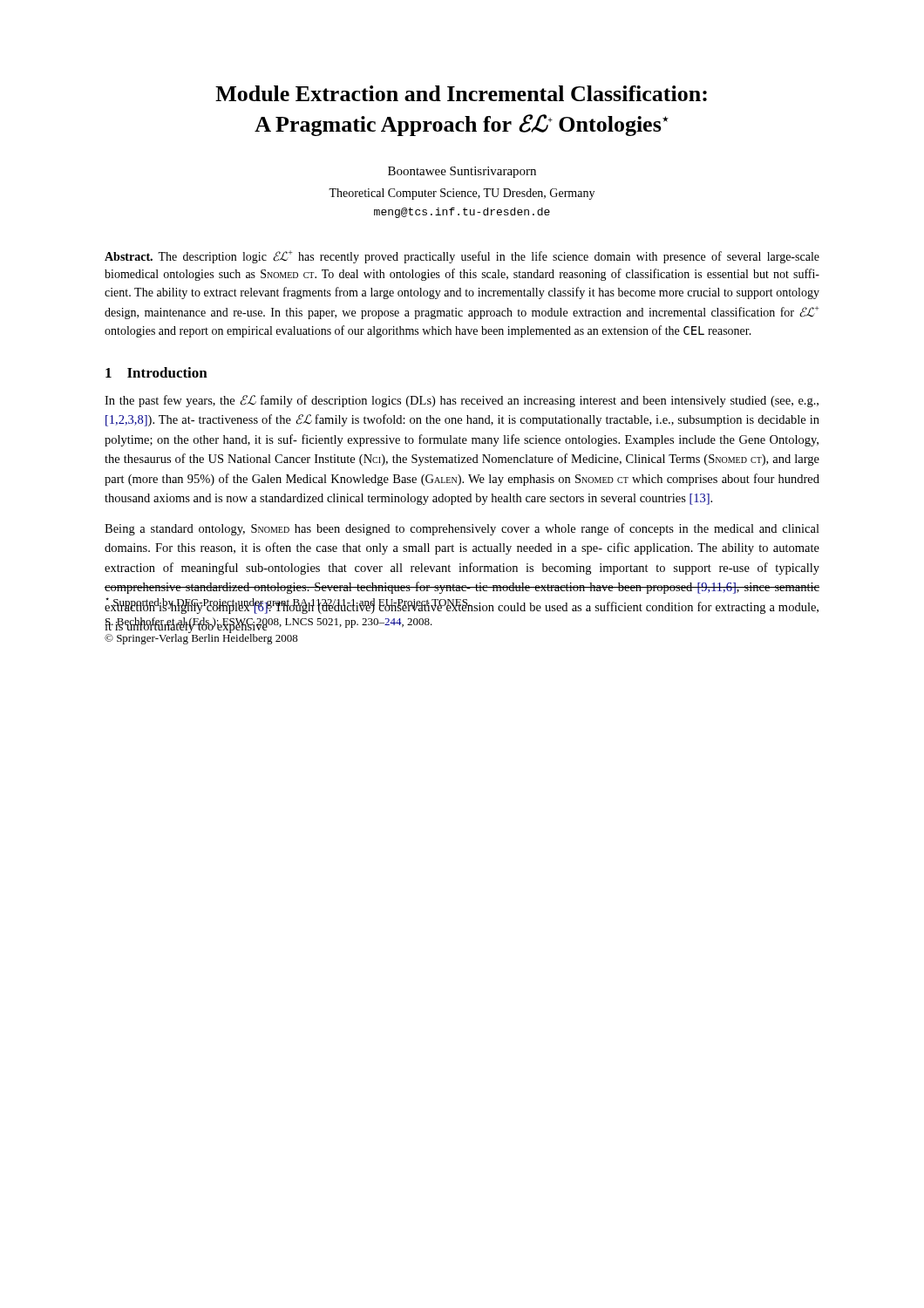Find the block starting "S. Bechhofer et al.(Eds.): ESWC 2008,"

[x=269, y=630]
